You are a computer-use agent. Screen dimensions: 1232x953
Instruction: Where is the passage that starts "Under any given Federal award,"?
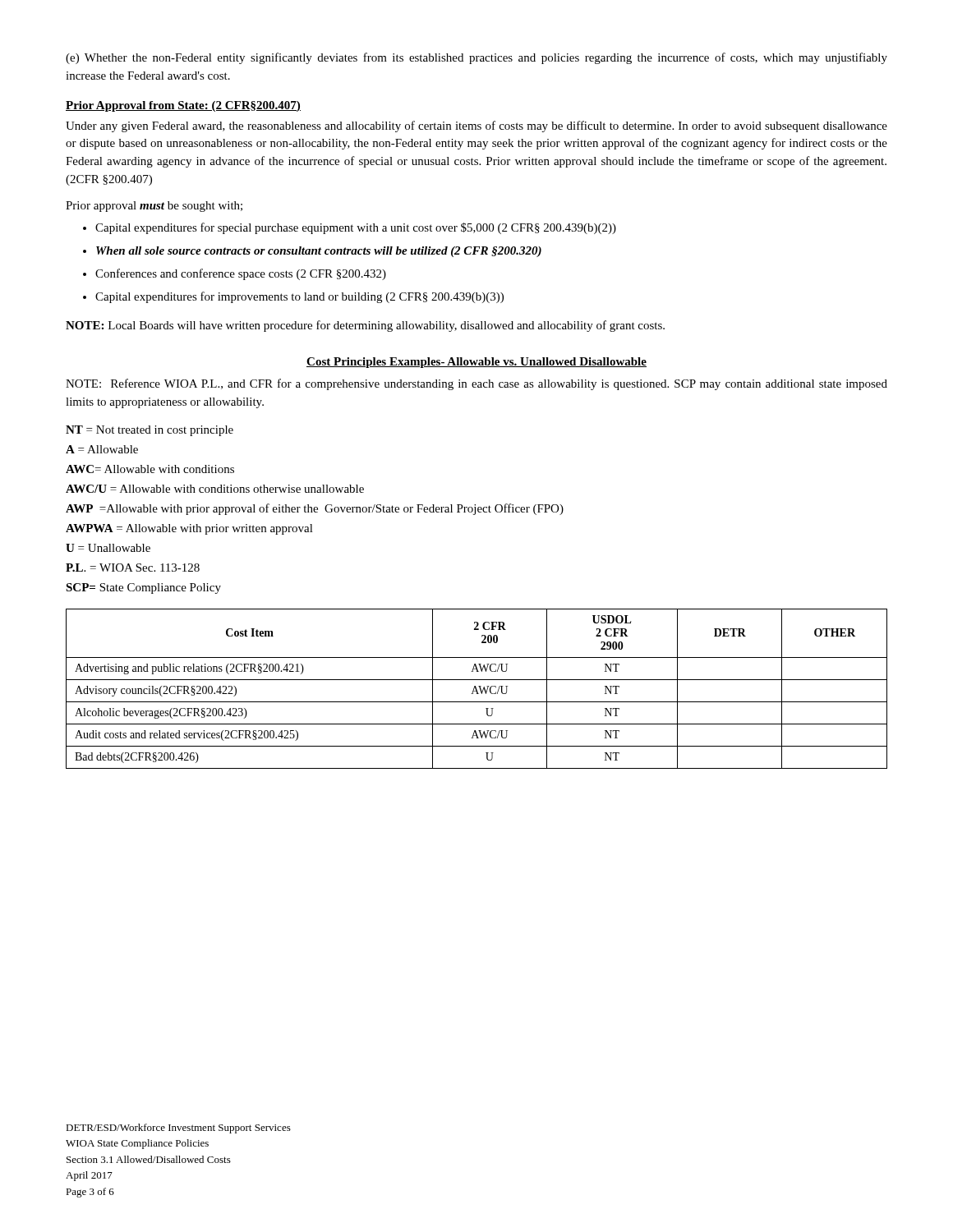[476, 152]
